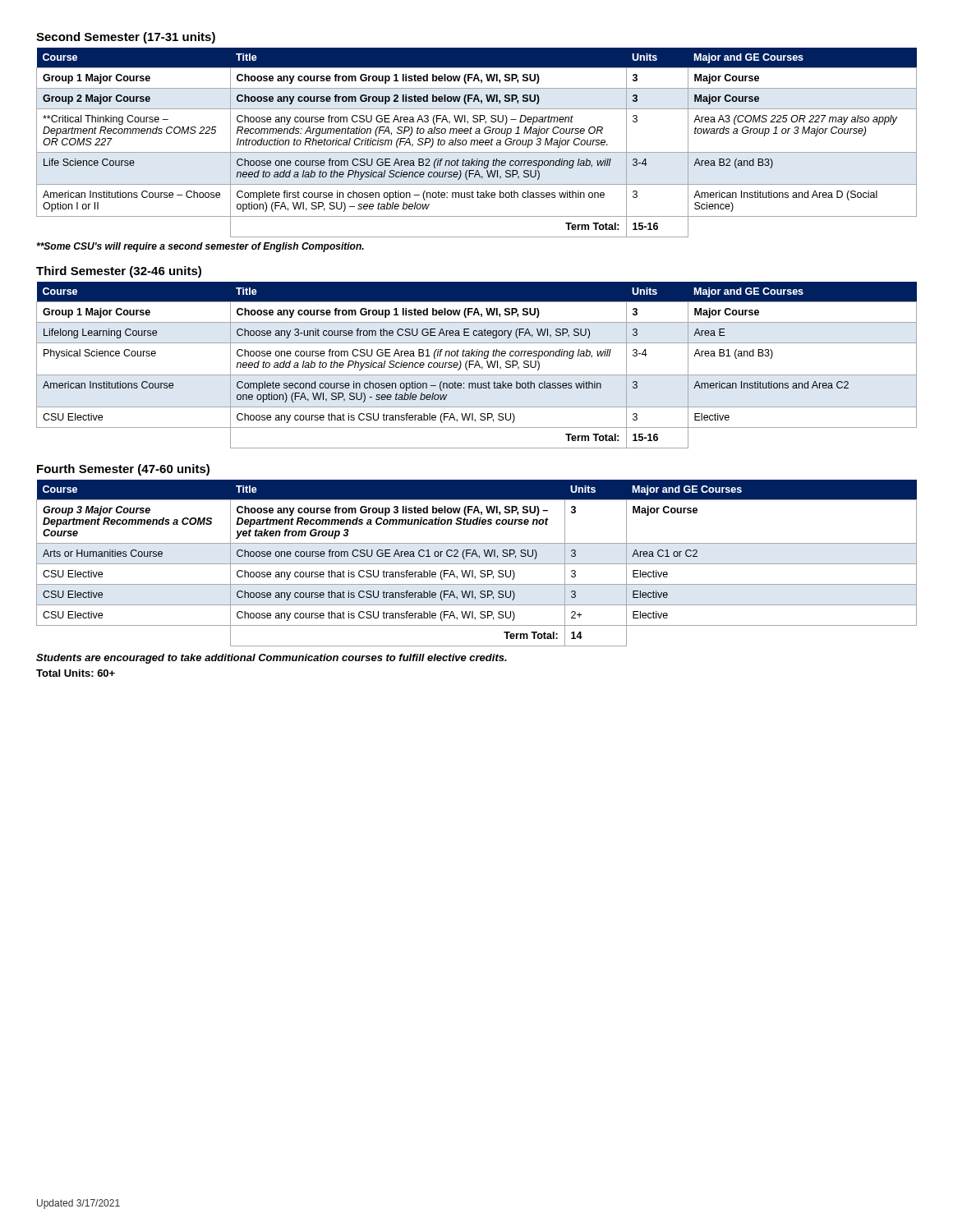The image size is (953, 1232).
Task: Locate the block starting "Fourth Semester (47-60"
Action: (x=123, y=469)
